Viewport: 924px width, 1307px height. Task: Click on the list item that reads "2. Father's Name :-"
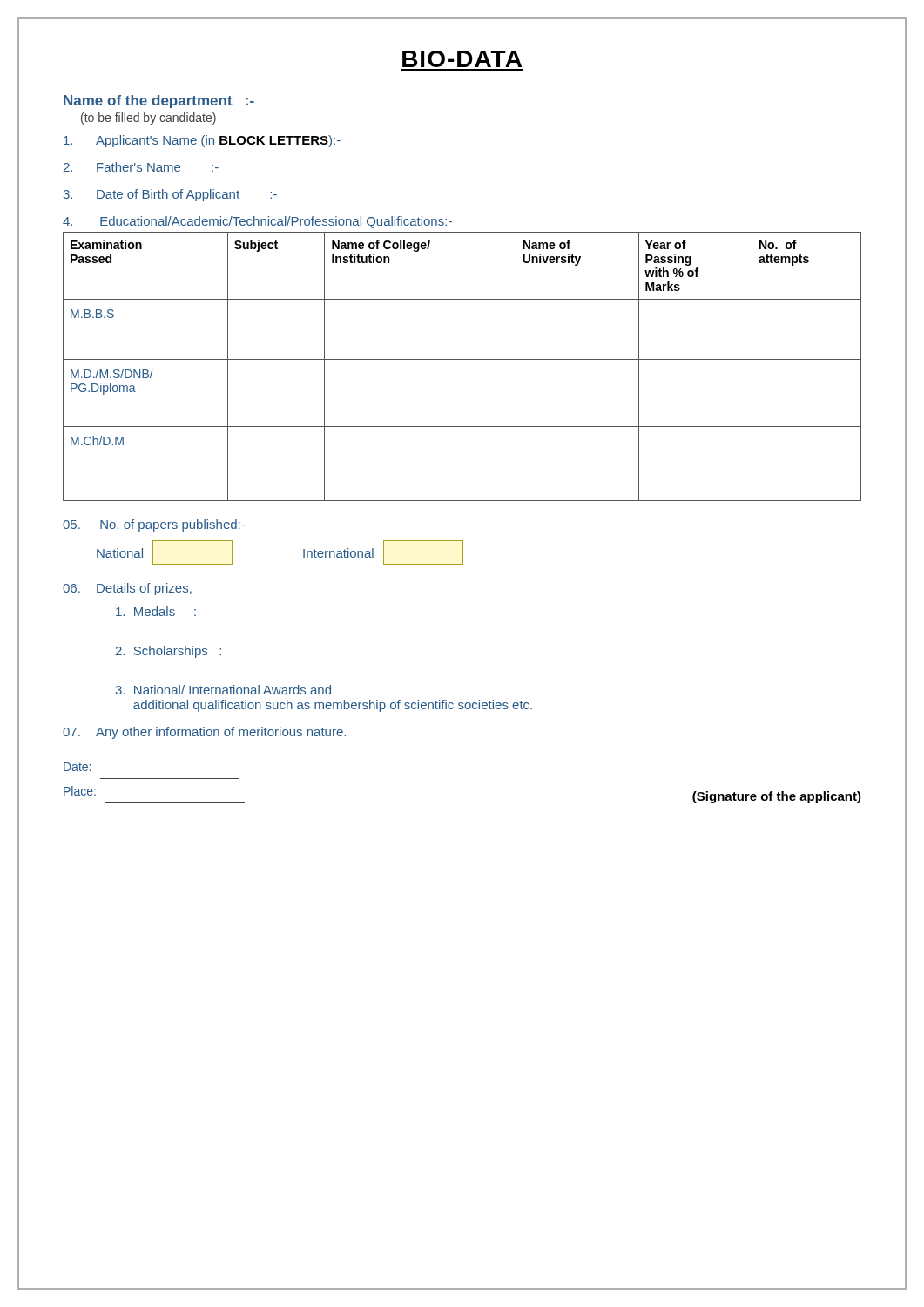[141, 167]
